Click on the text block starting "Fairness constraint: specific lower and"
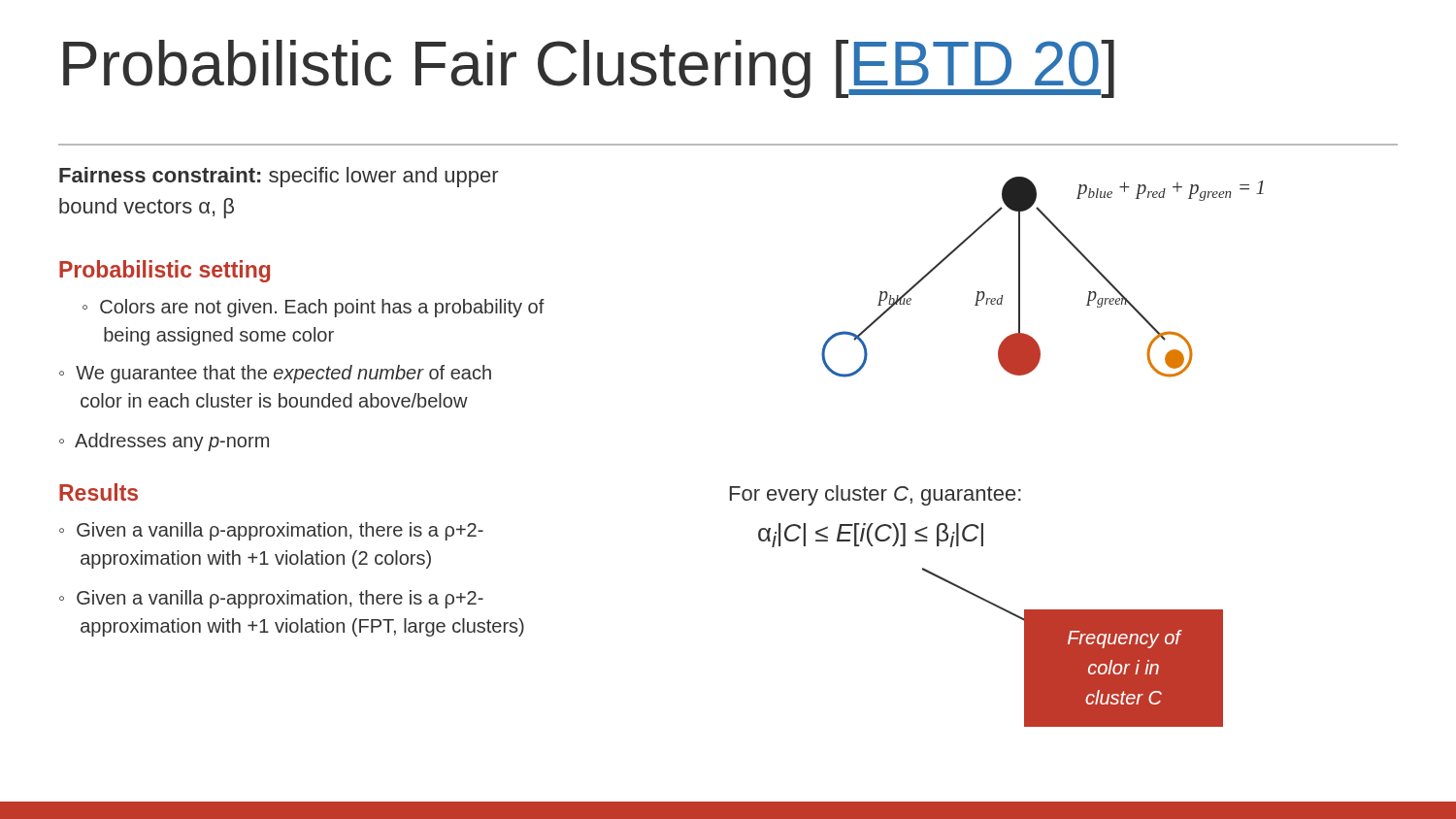1456x819 pixels. point(278,191)
